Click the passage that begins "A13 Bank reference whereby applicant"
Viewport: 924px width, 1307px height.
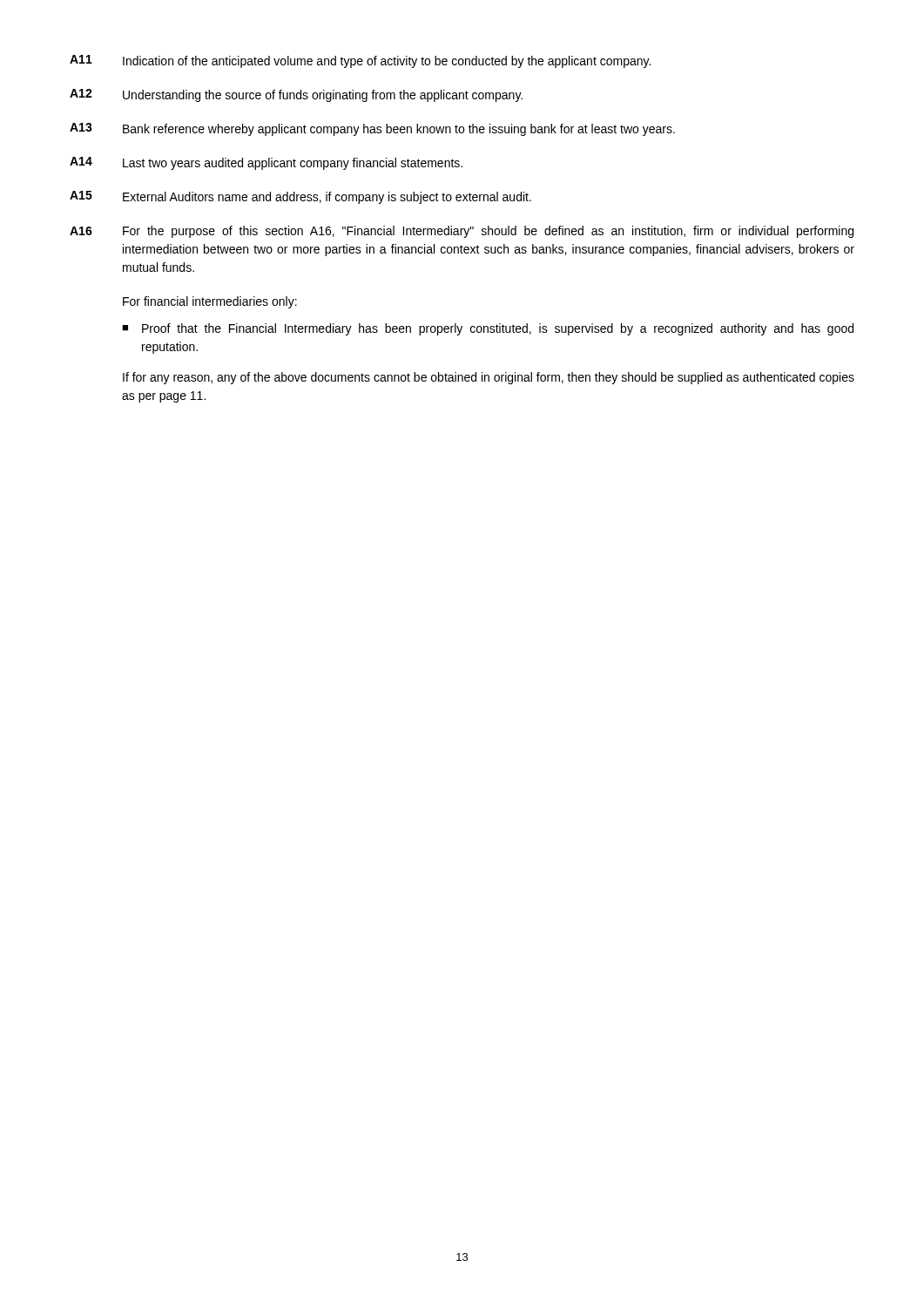click(462, 129)
